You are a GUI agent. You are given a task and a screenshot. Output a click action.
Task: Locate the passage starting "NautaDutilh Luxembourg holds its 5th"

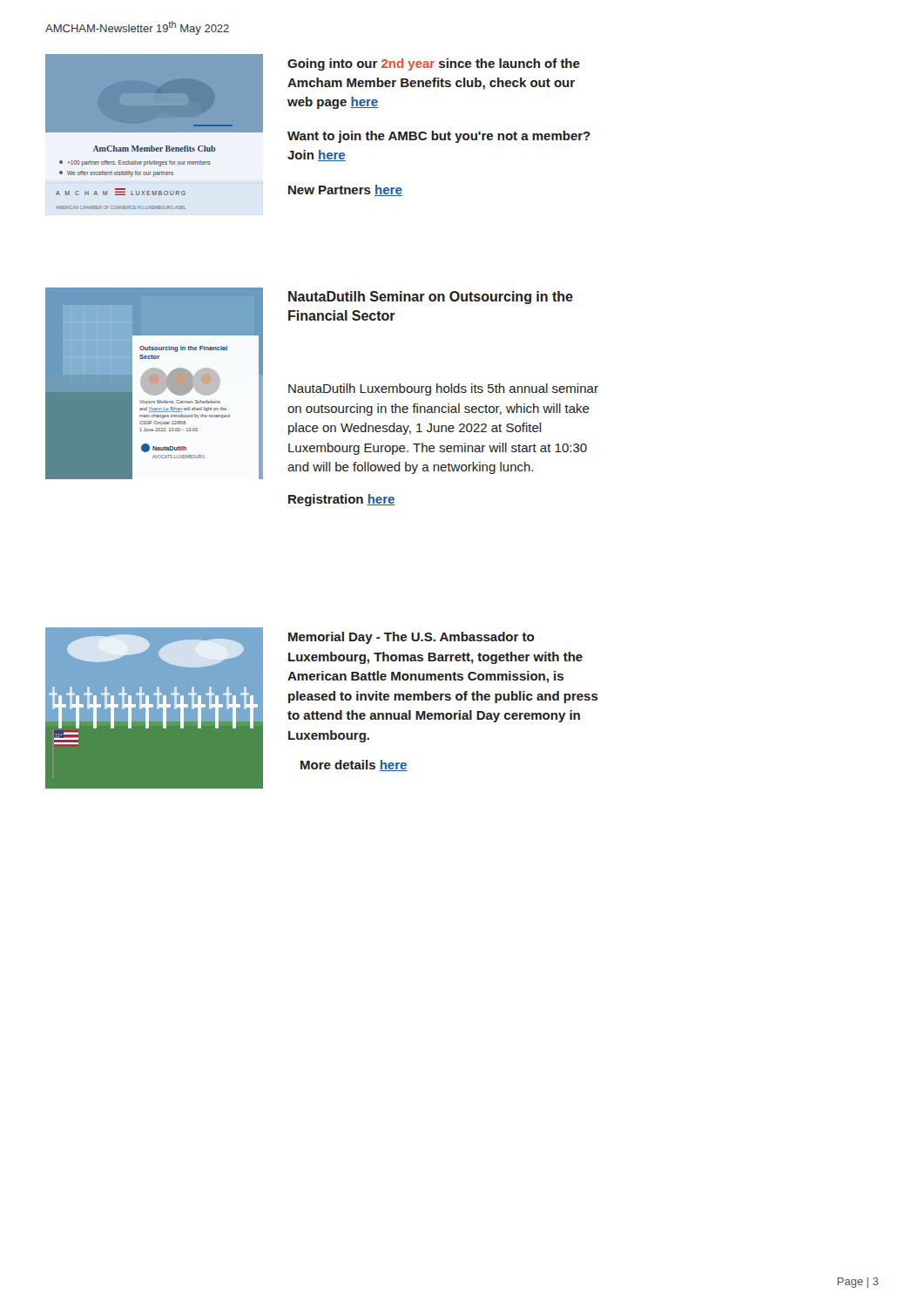pyautogui.click(x=444, y=444)
